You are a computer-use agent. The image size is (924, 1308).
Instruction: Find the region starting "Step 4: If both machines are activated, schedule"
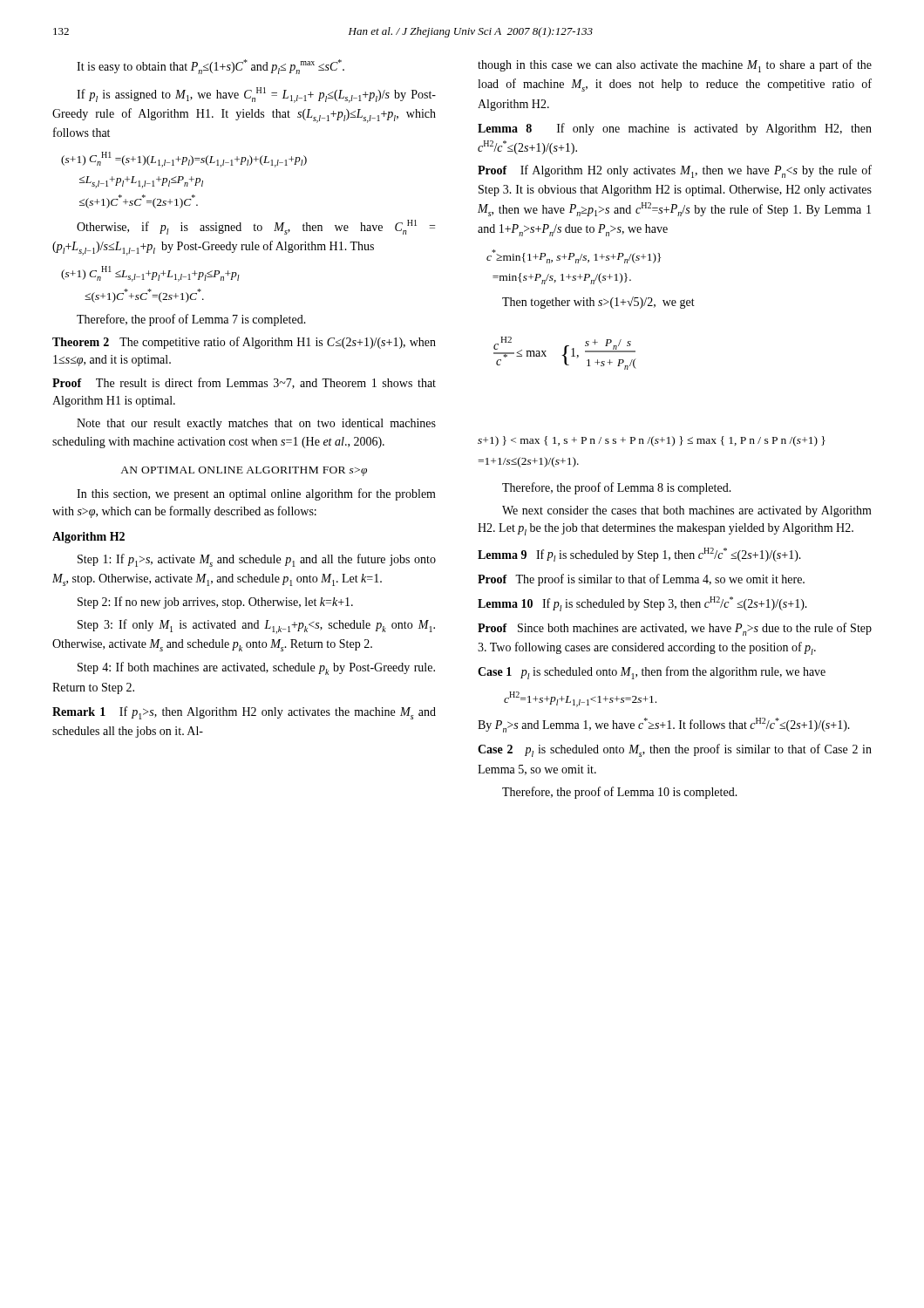(244, 677)
